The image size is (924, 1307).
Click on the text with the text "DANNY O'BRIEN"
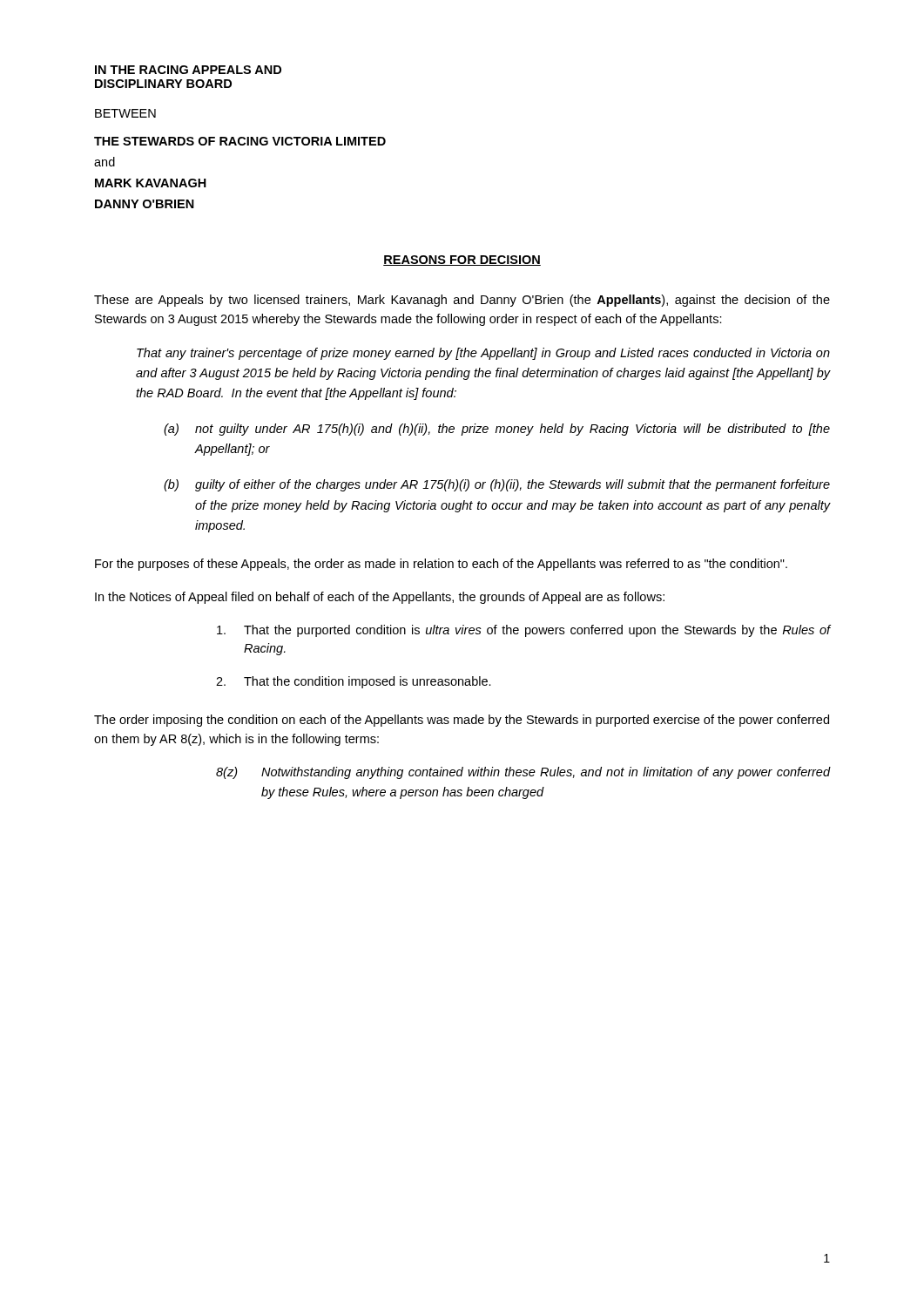[144, 204]
